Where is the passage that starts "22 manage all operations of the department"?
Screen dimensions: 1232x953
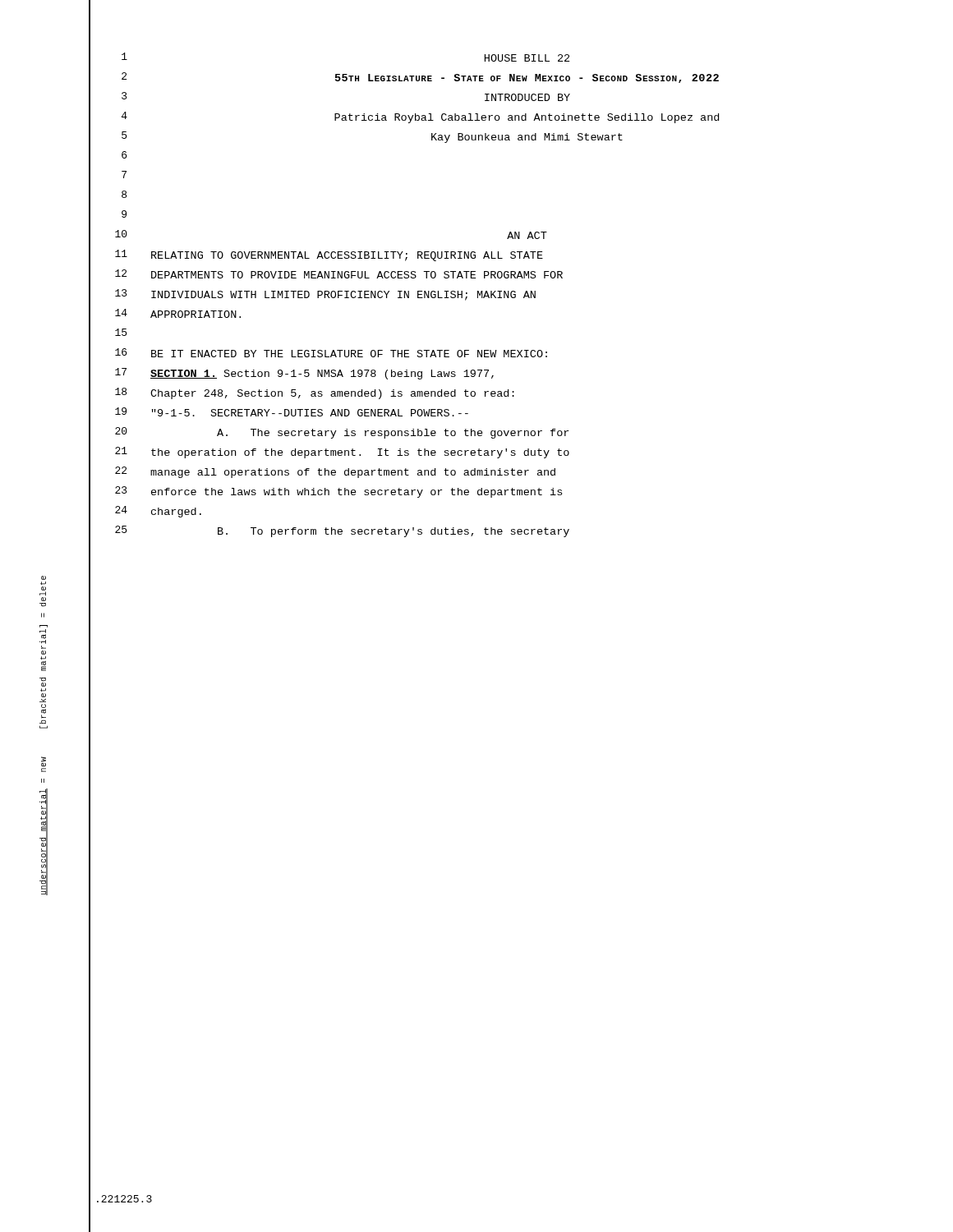click(x=497, y=473)
